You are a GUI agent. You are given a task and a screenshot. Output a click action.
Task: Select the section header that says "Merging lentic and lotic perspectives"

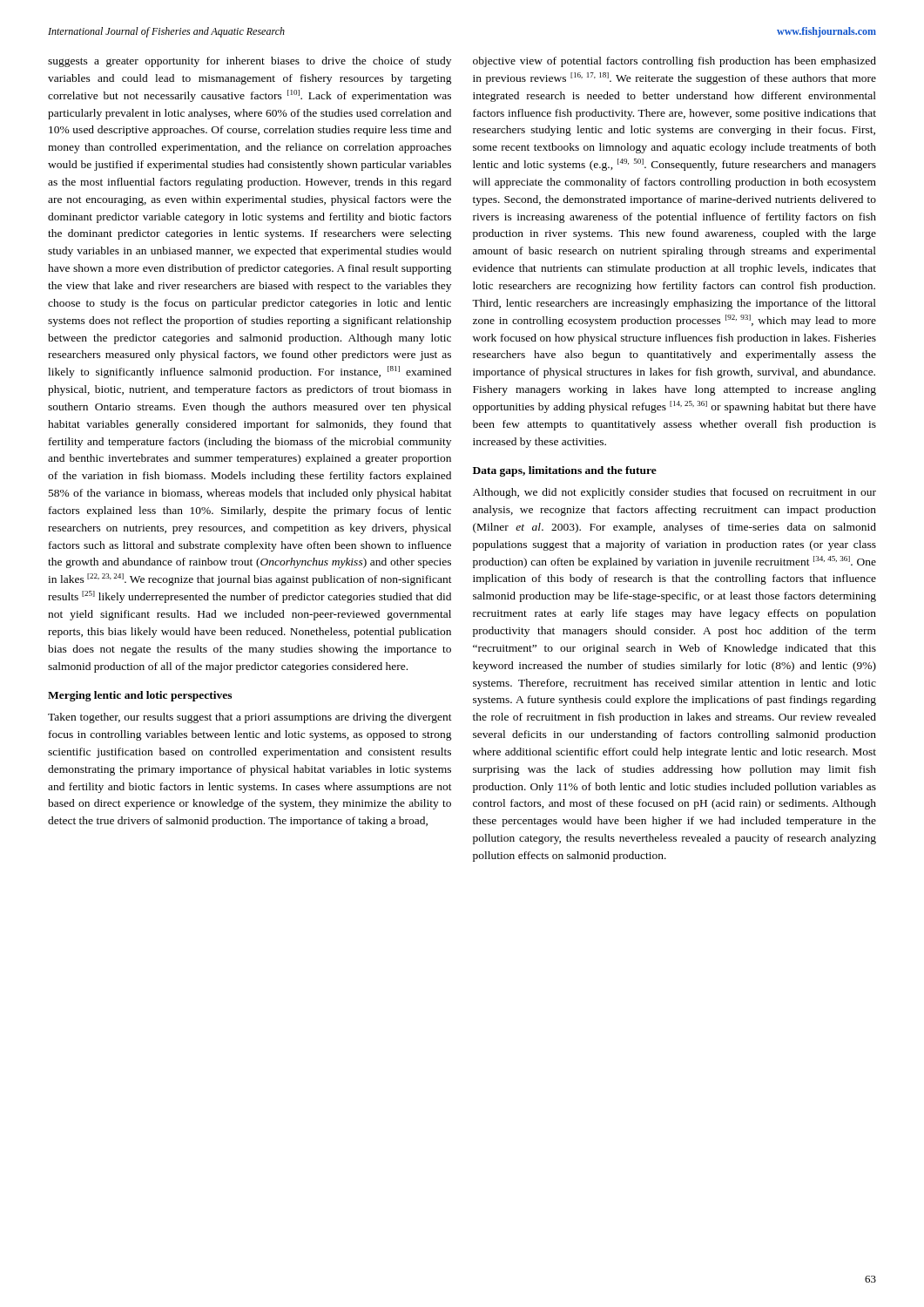coord(140,695)
